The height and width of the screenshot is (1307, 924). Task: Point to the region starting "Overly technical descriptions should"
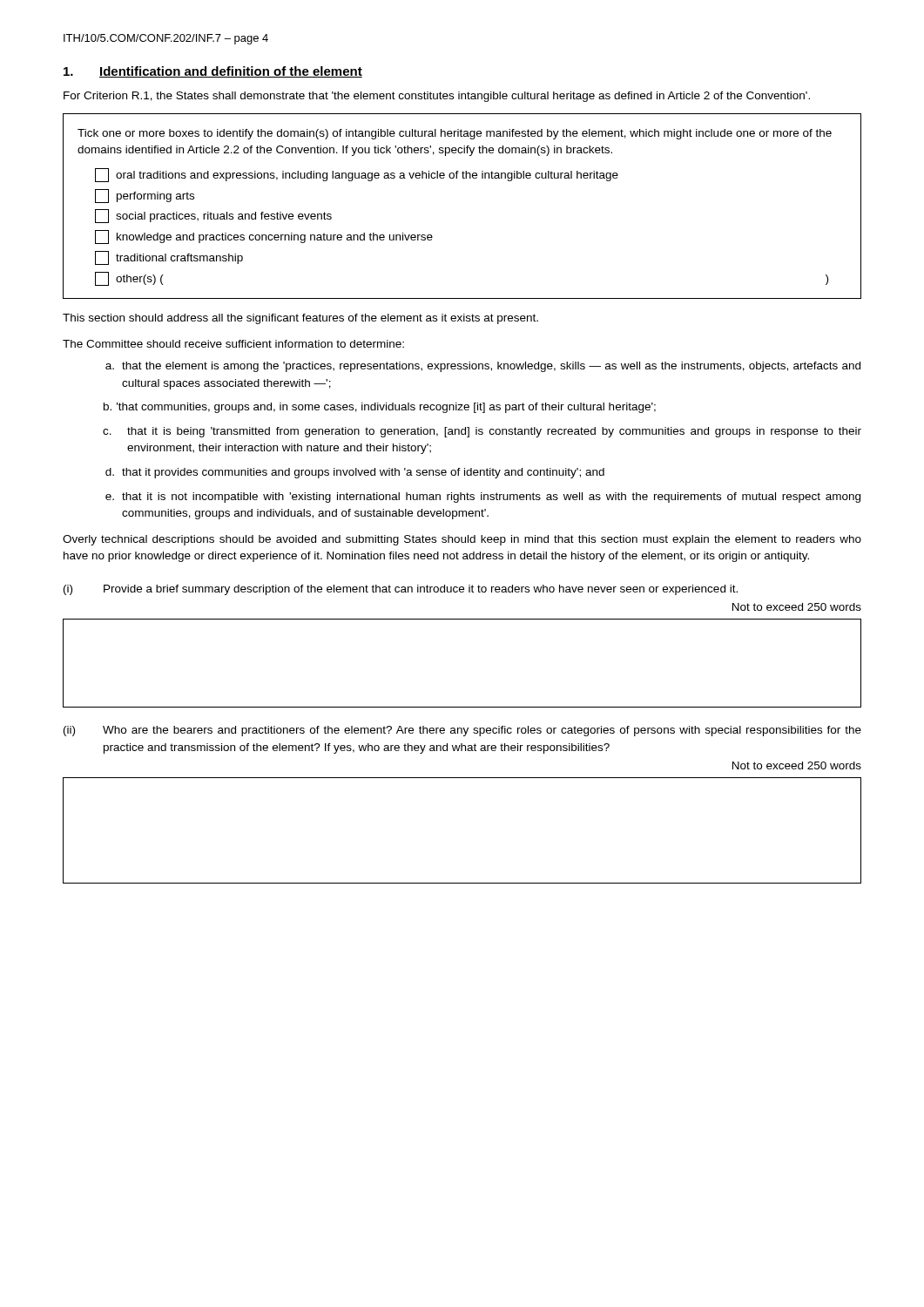(462, 547)
